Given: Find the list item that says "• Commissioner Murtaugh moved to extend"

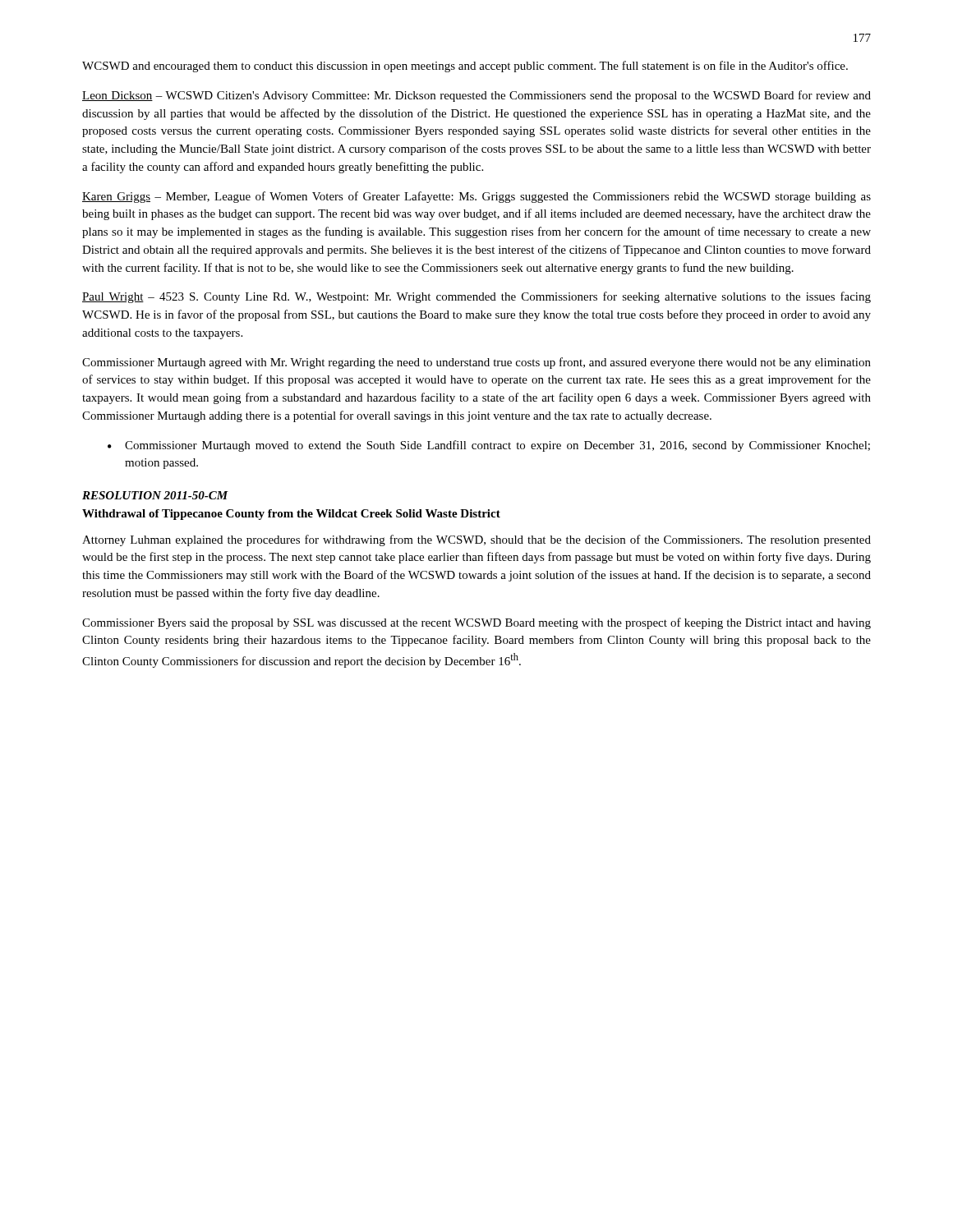Looking at the screenshot, I should 489,454.
